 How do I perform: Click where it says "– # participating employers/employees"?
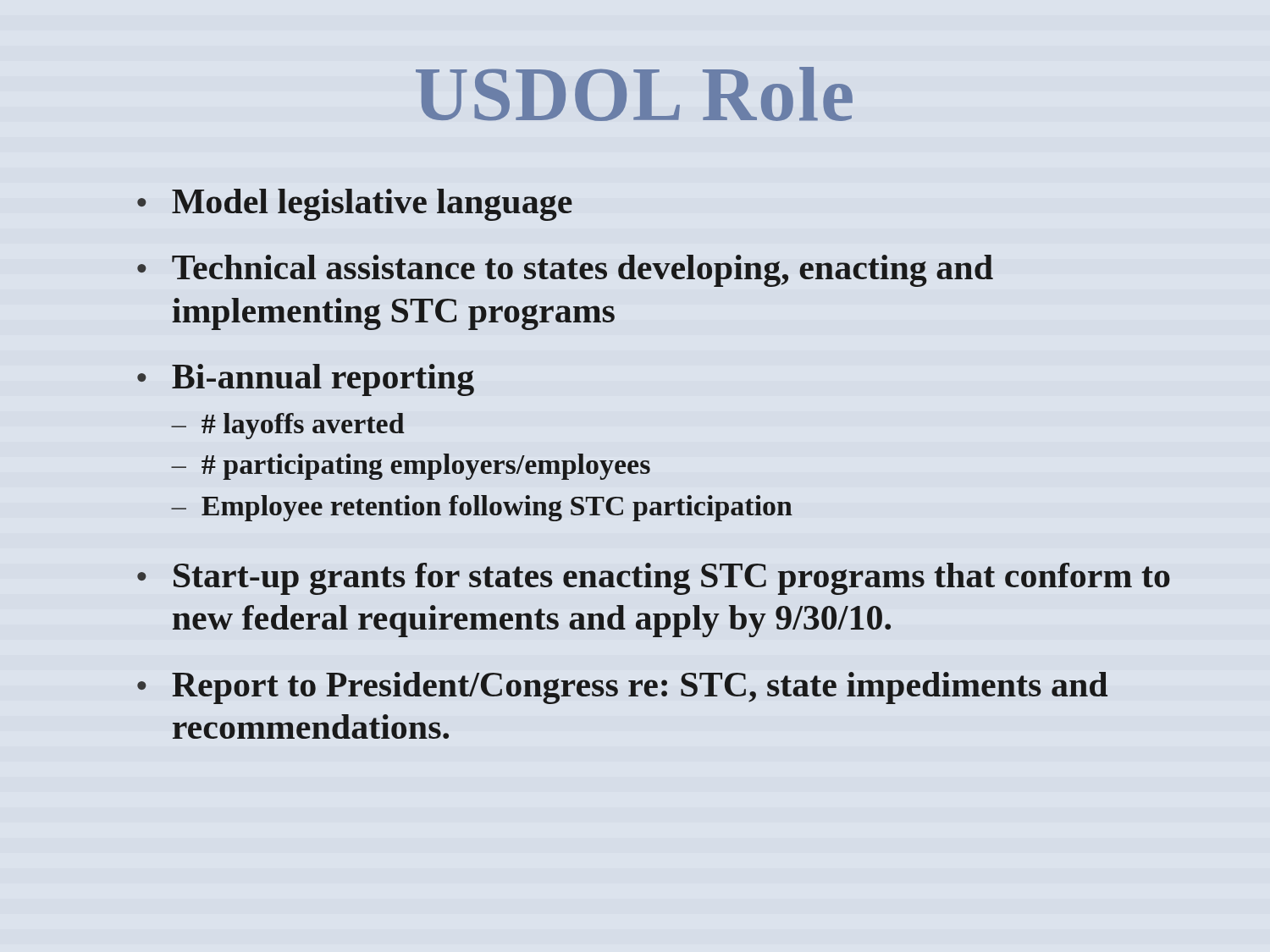pos(411,465)
